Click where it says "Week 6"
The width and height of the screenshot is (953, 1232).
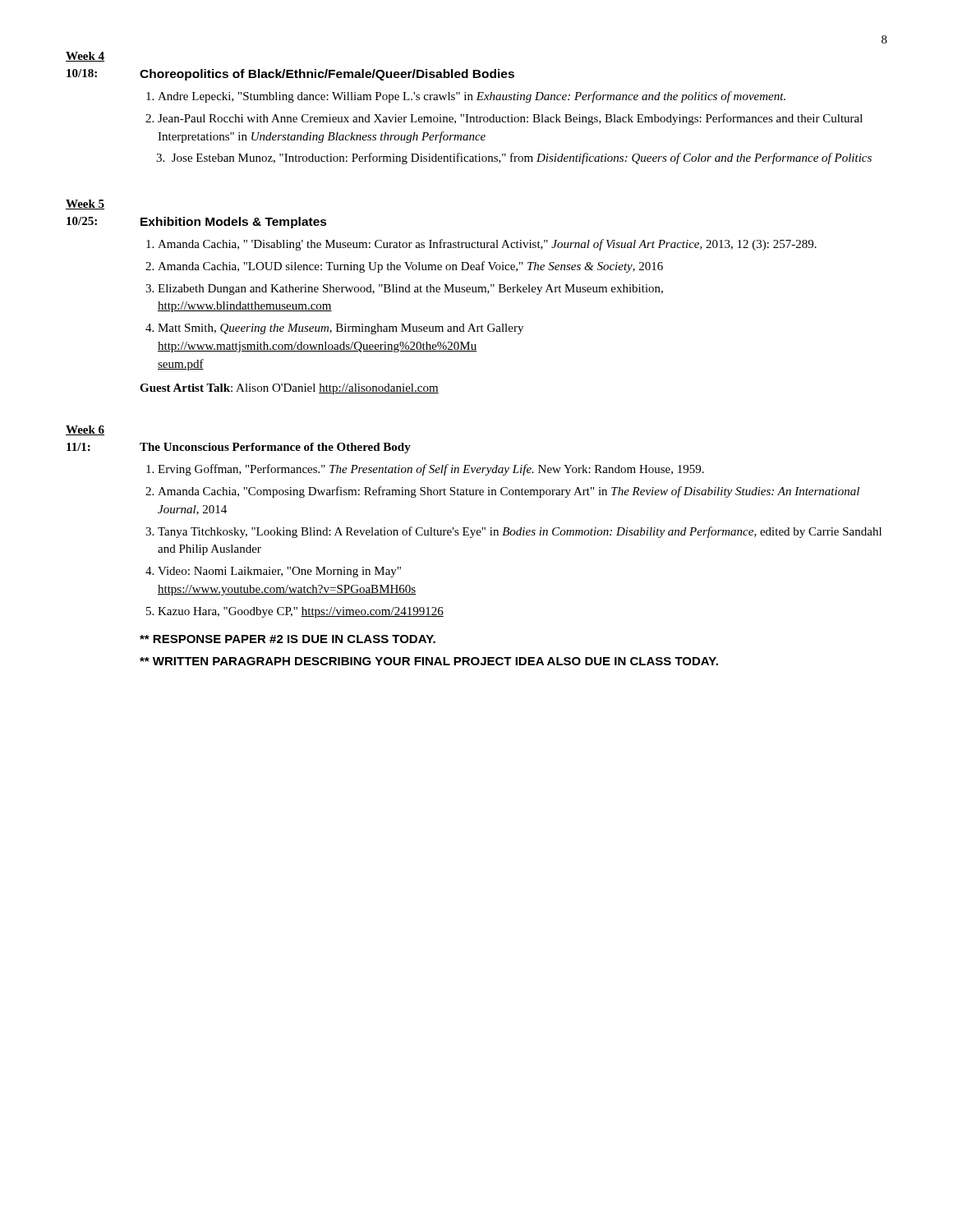[x=85, y=430]
